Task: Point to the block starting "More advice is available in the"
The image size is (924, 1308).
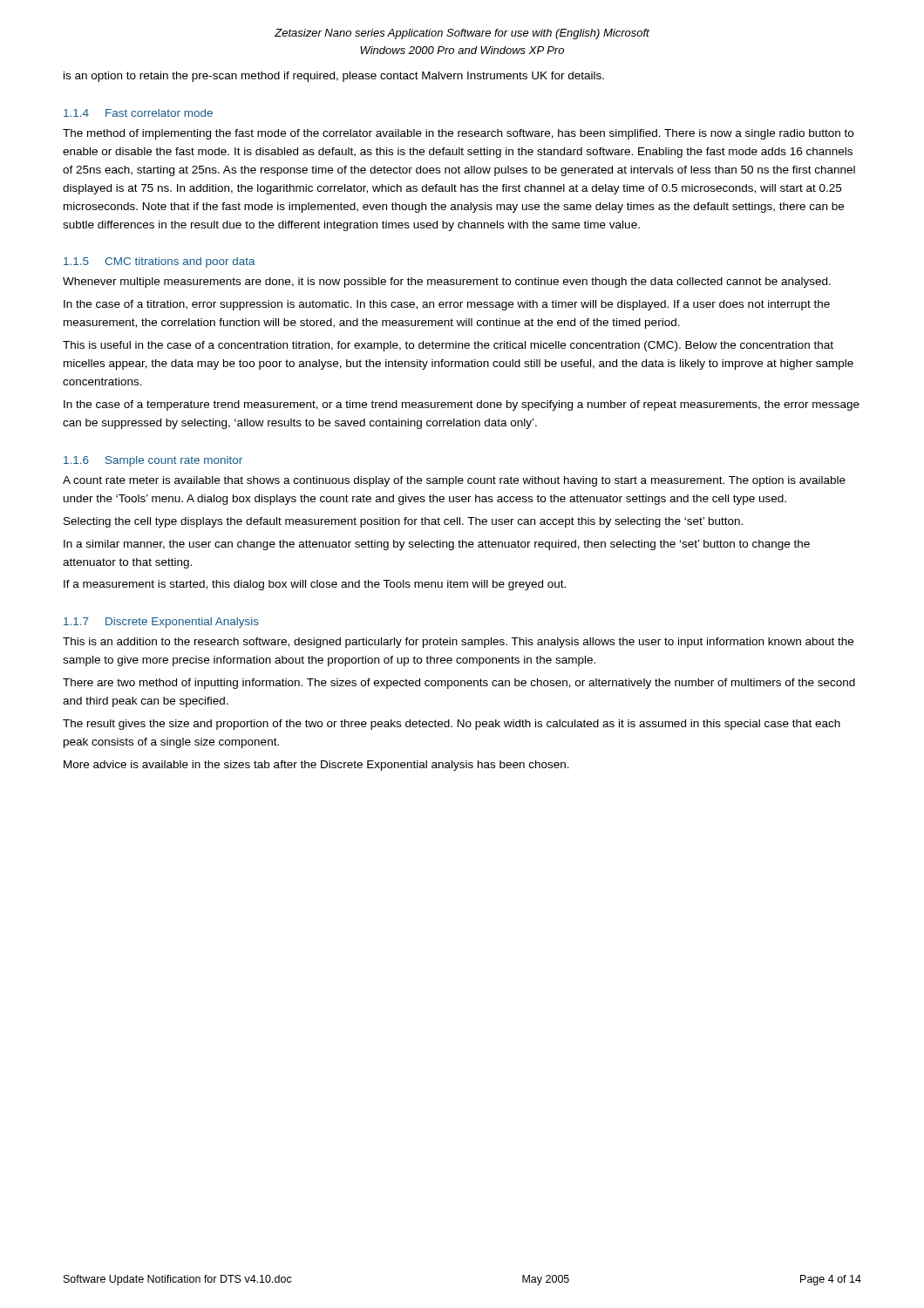Action: 316,764
